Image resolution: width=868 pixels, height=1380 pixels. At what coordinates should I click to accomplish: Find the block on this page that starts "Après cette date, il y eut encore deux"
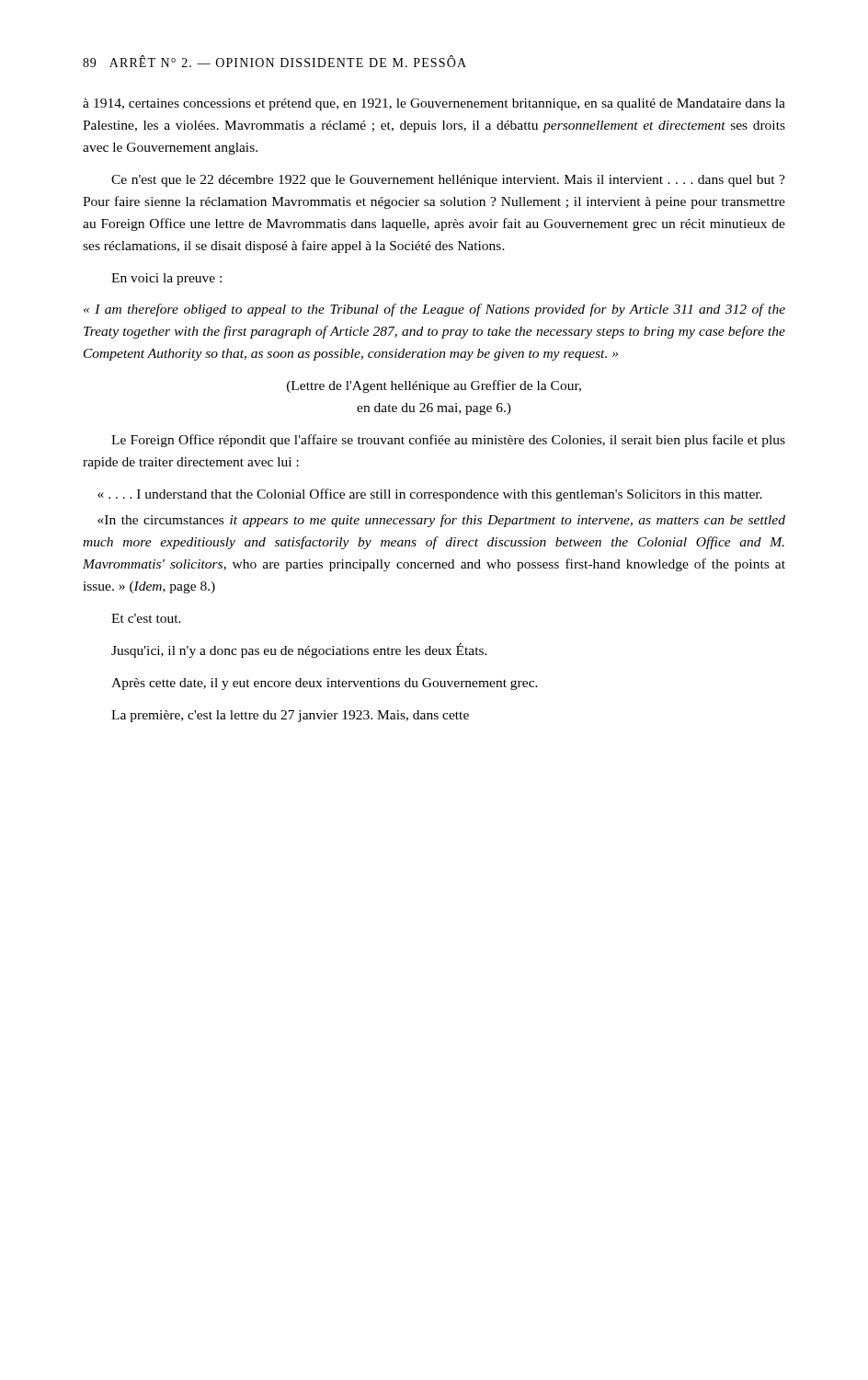[434, 683]
